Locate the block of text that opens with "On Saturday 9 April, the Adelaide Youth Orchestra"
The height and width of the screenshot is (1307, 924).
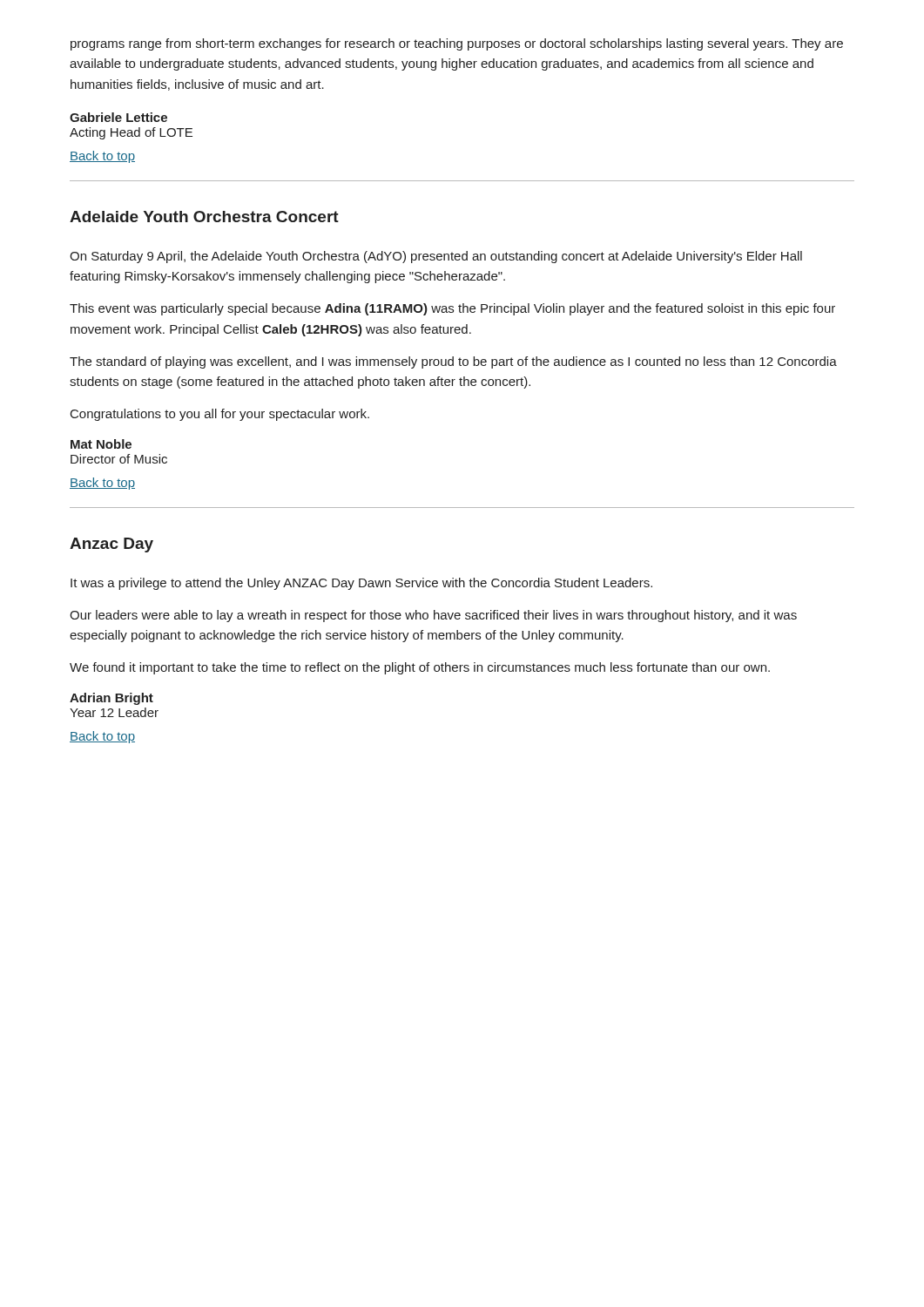point(436,266)
